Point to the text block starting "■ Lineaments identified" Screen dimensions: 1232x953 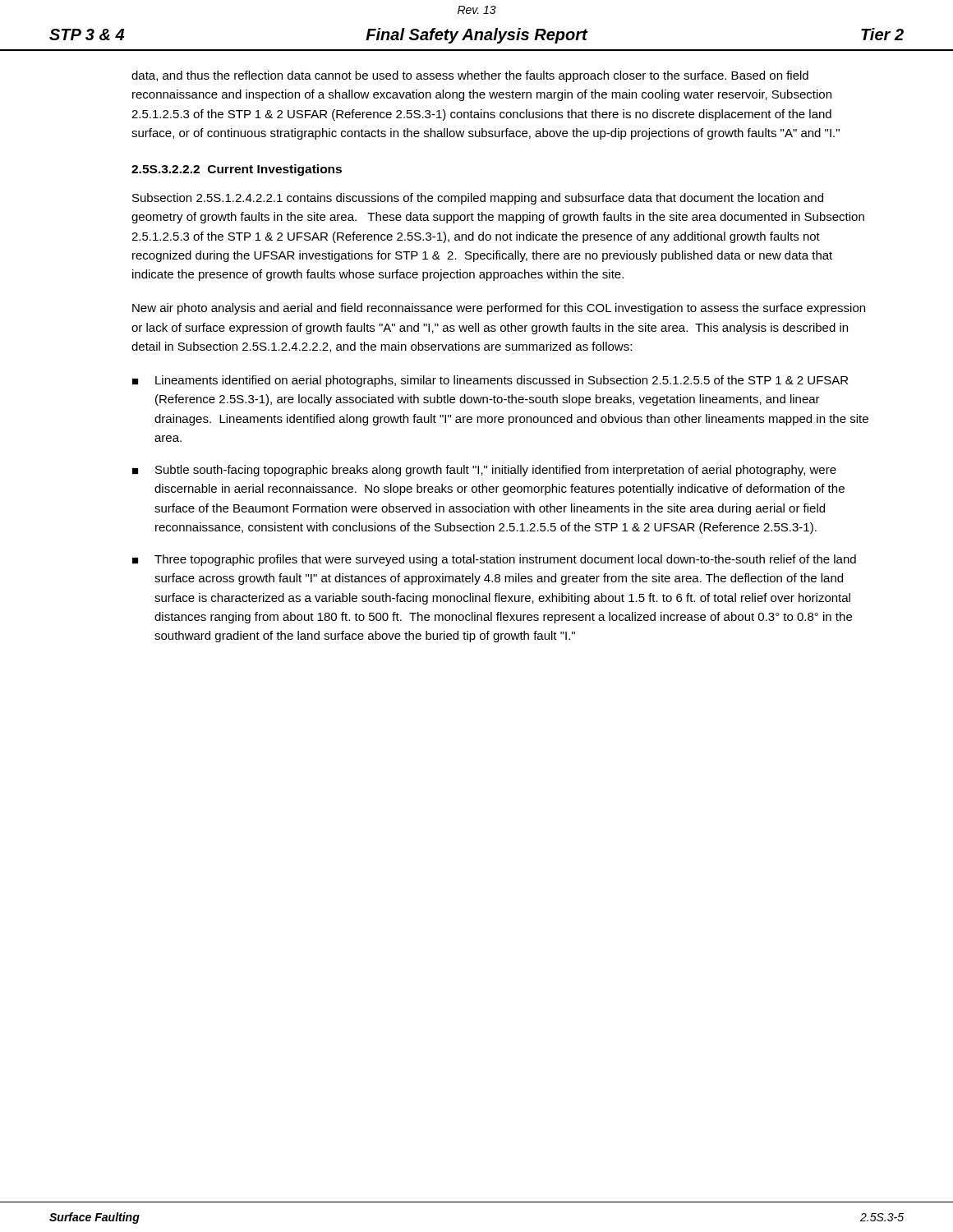pyautogui.click(x=501, y=409)
